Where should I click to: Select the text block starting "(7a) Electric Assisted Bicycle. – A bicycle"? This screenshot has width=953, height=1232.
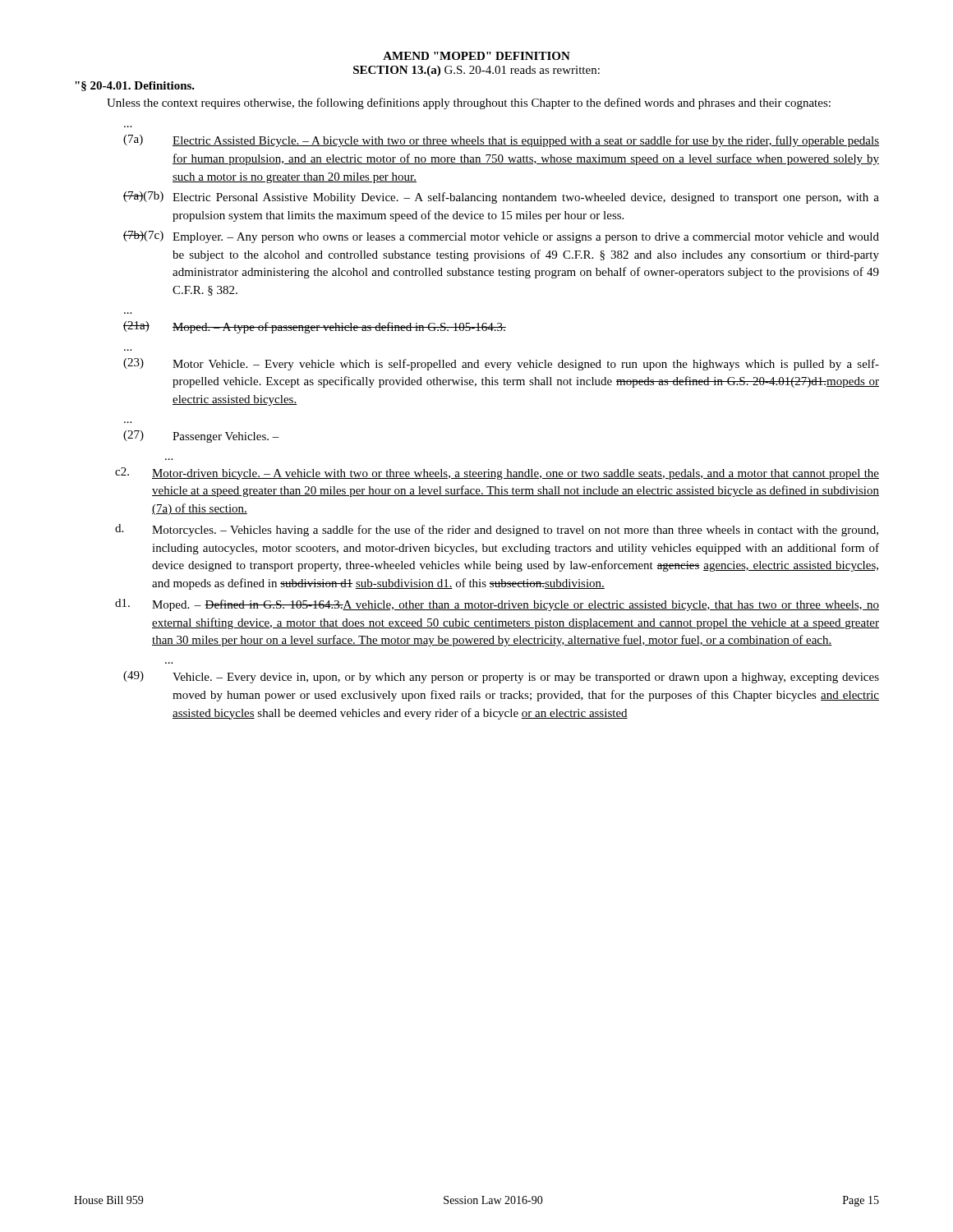(x=501, y=159)
